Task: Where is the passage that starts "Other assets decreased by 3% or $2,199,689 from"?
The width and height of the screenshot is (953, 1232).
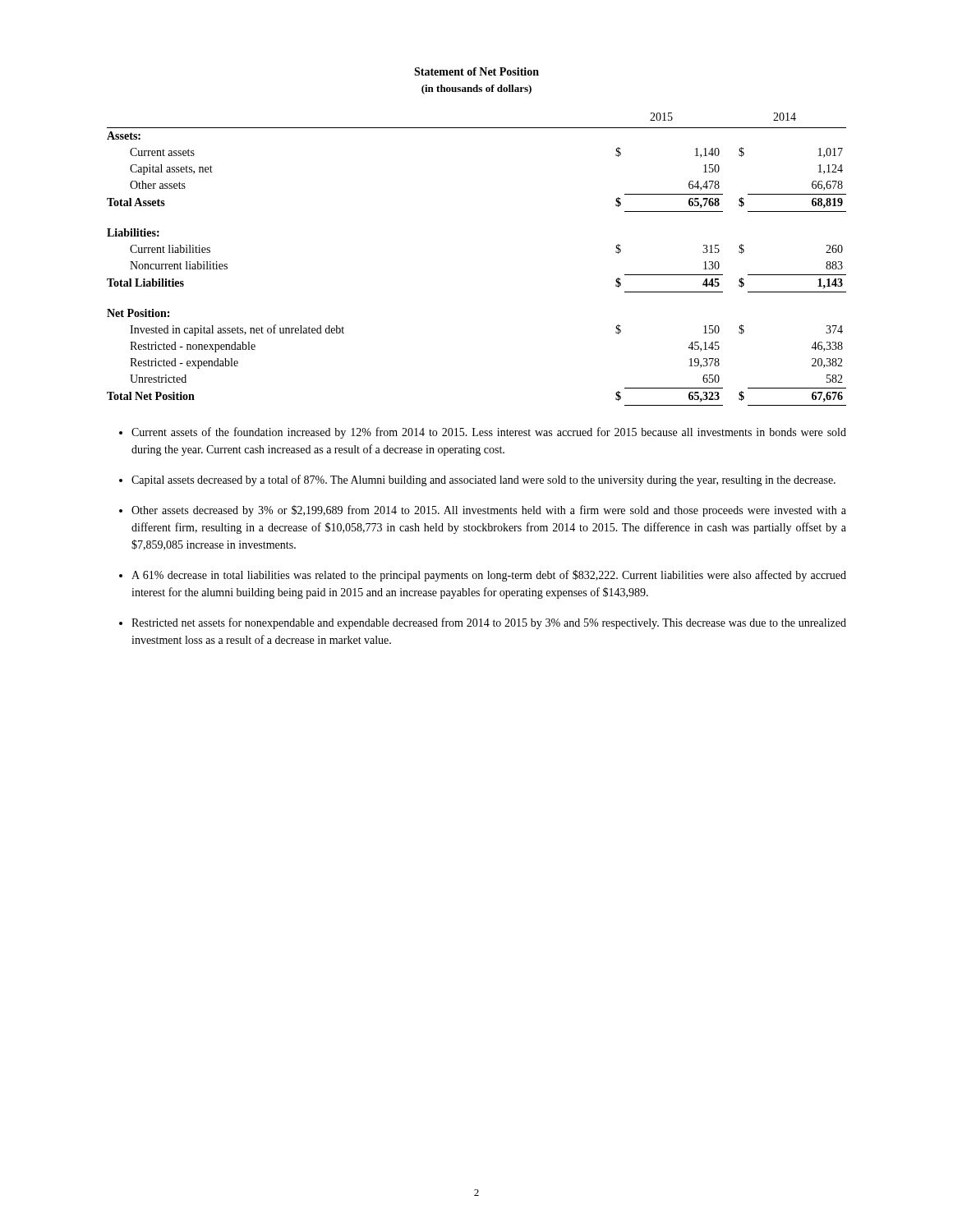Action: tap(489, 528)
